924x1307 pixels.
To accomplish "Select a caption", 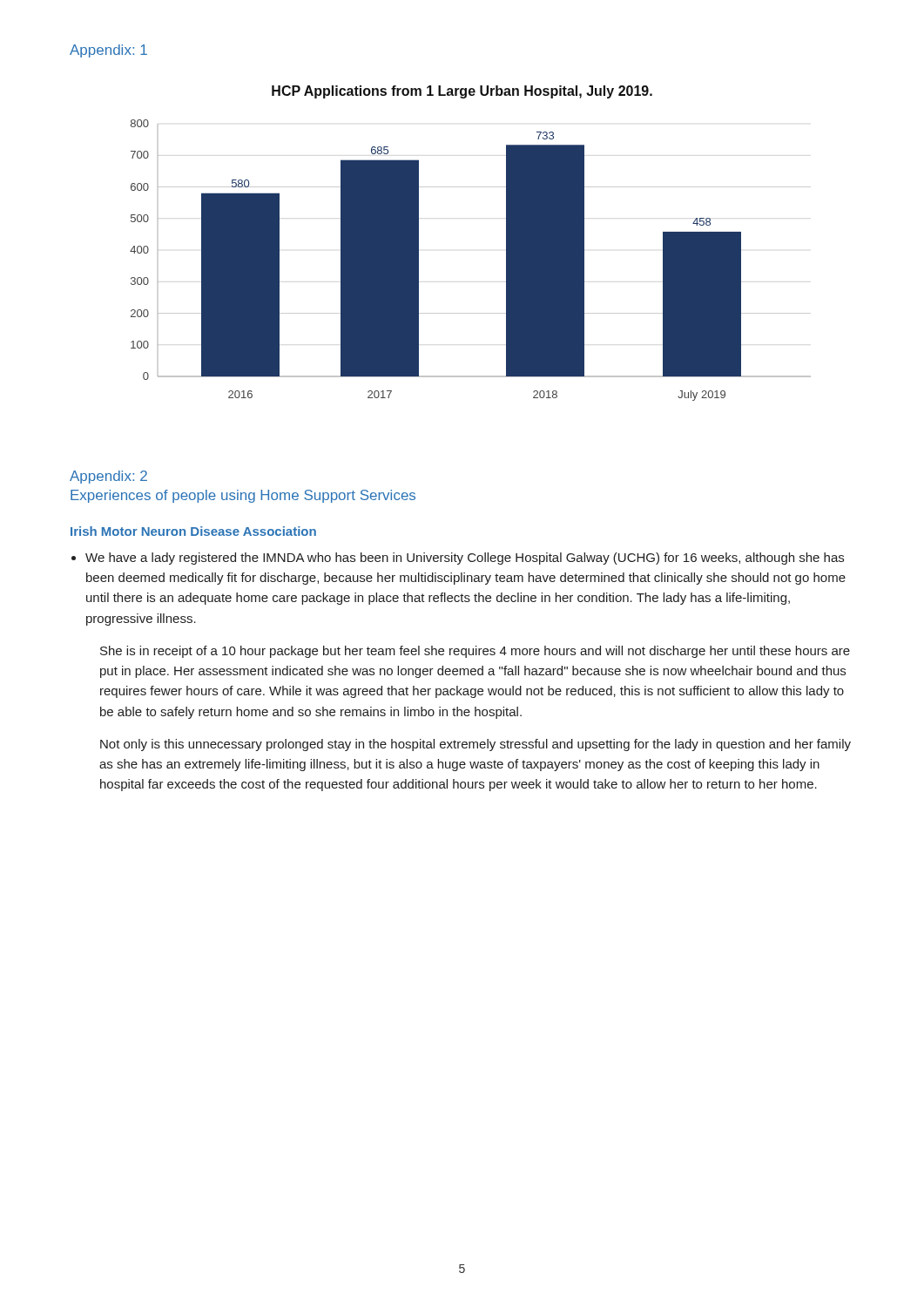I will [x=462, y=91].
